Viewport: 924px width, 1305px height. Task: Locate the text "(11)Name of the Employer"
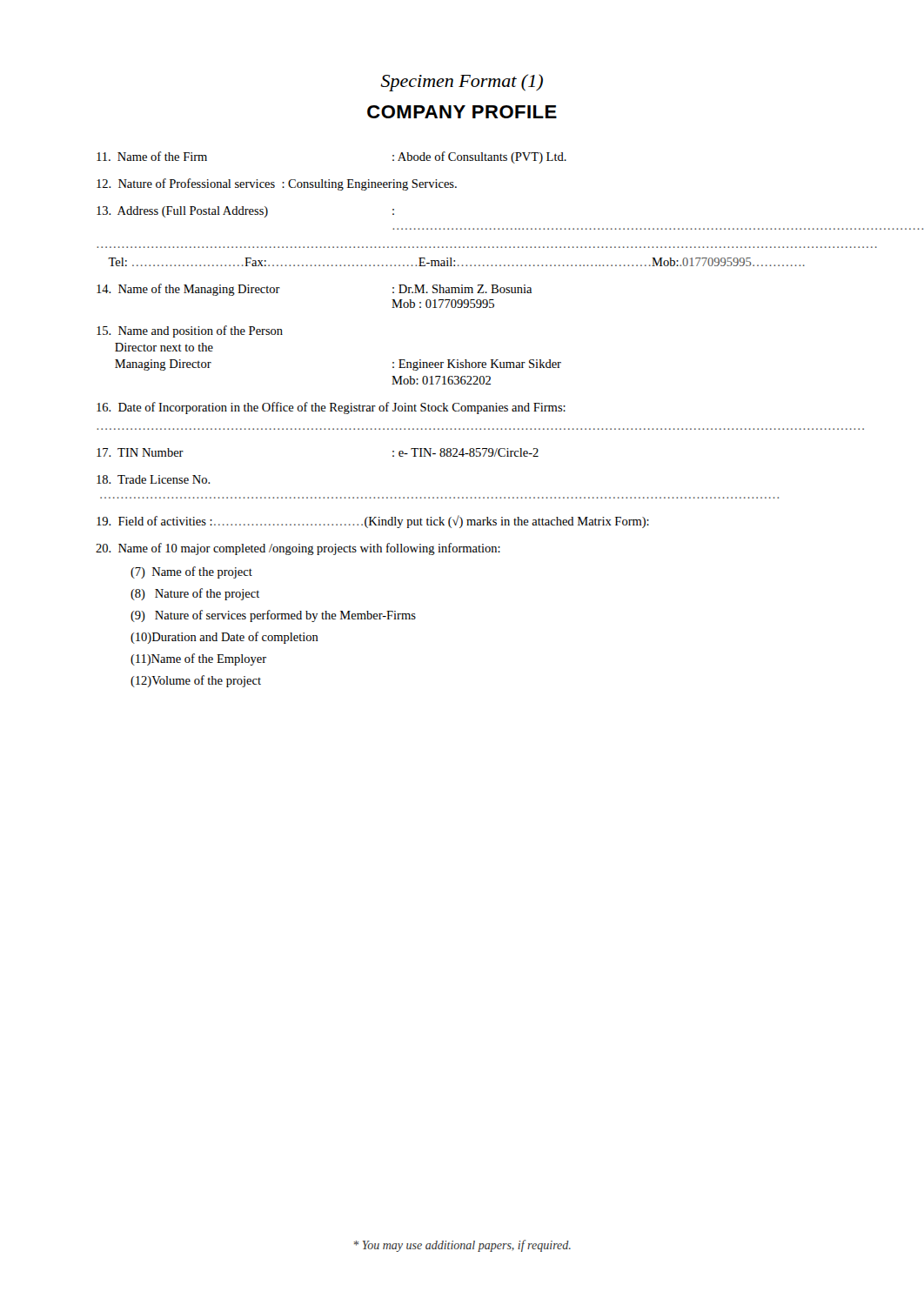pos(198,659)
